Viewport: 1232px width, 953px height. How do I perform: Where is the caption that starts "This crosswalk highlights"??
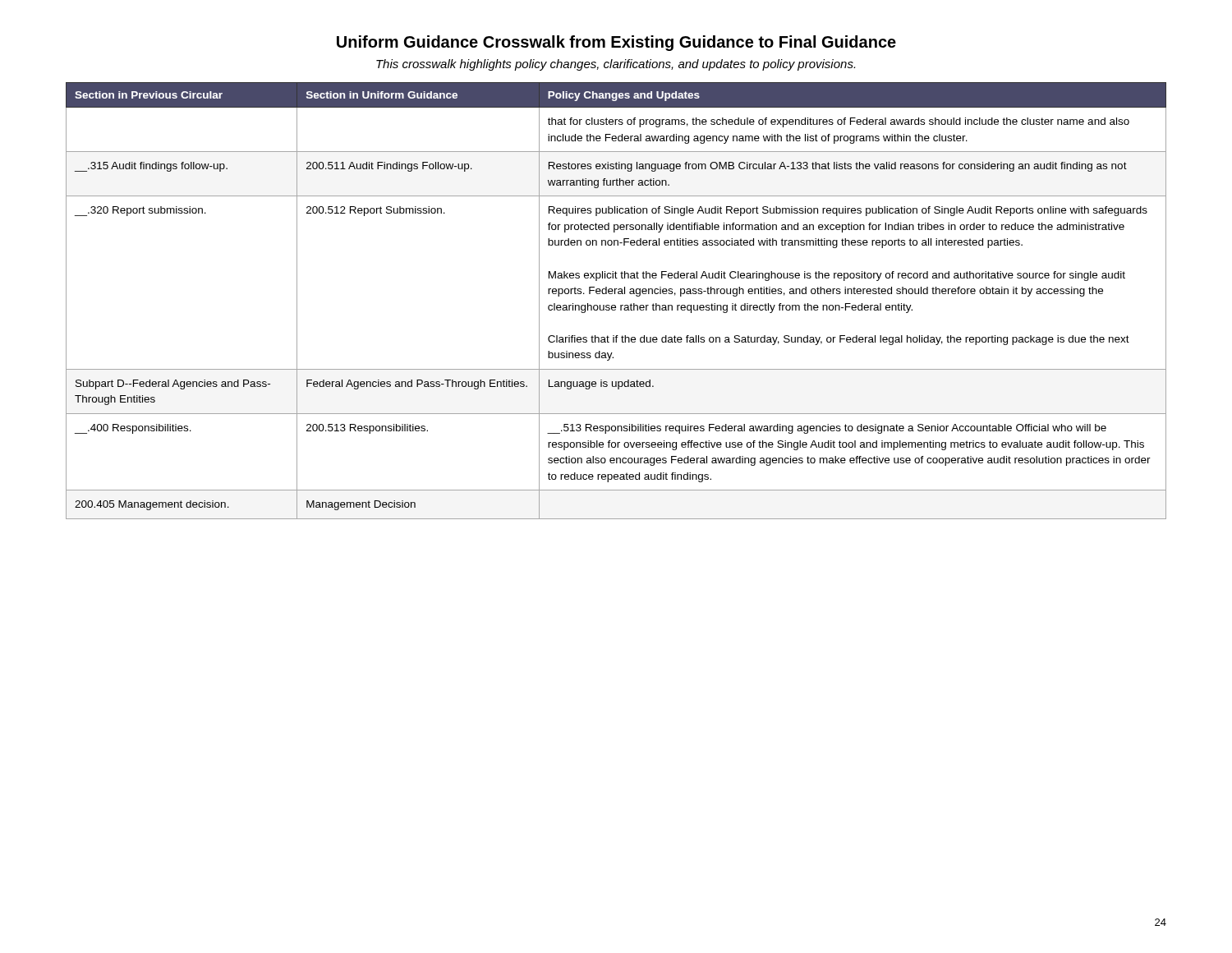(616, 64)
